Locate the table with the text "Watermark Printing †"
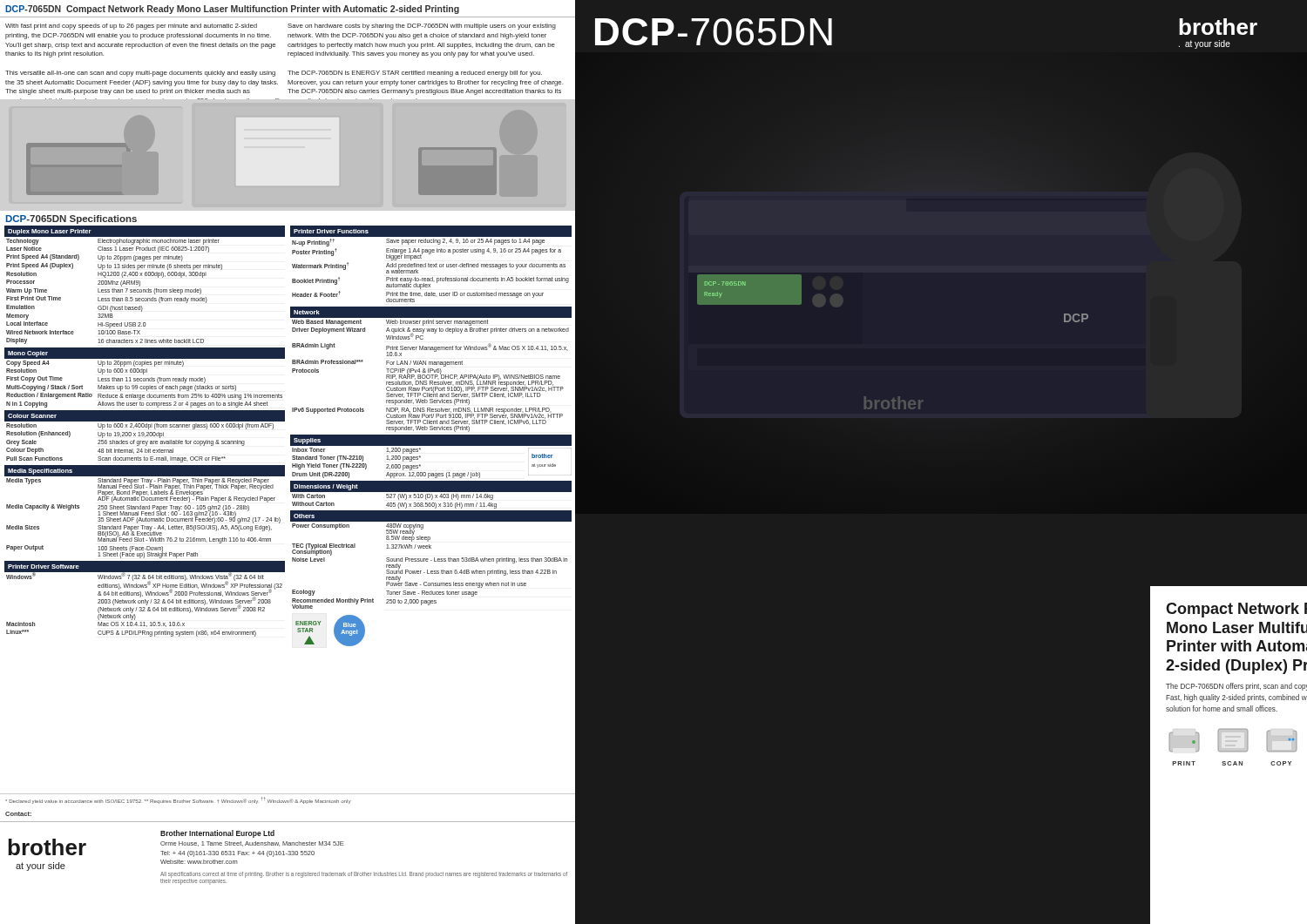 pyautogui.click(x=431, y=265)
